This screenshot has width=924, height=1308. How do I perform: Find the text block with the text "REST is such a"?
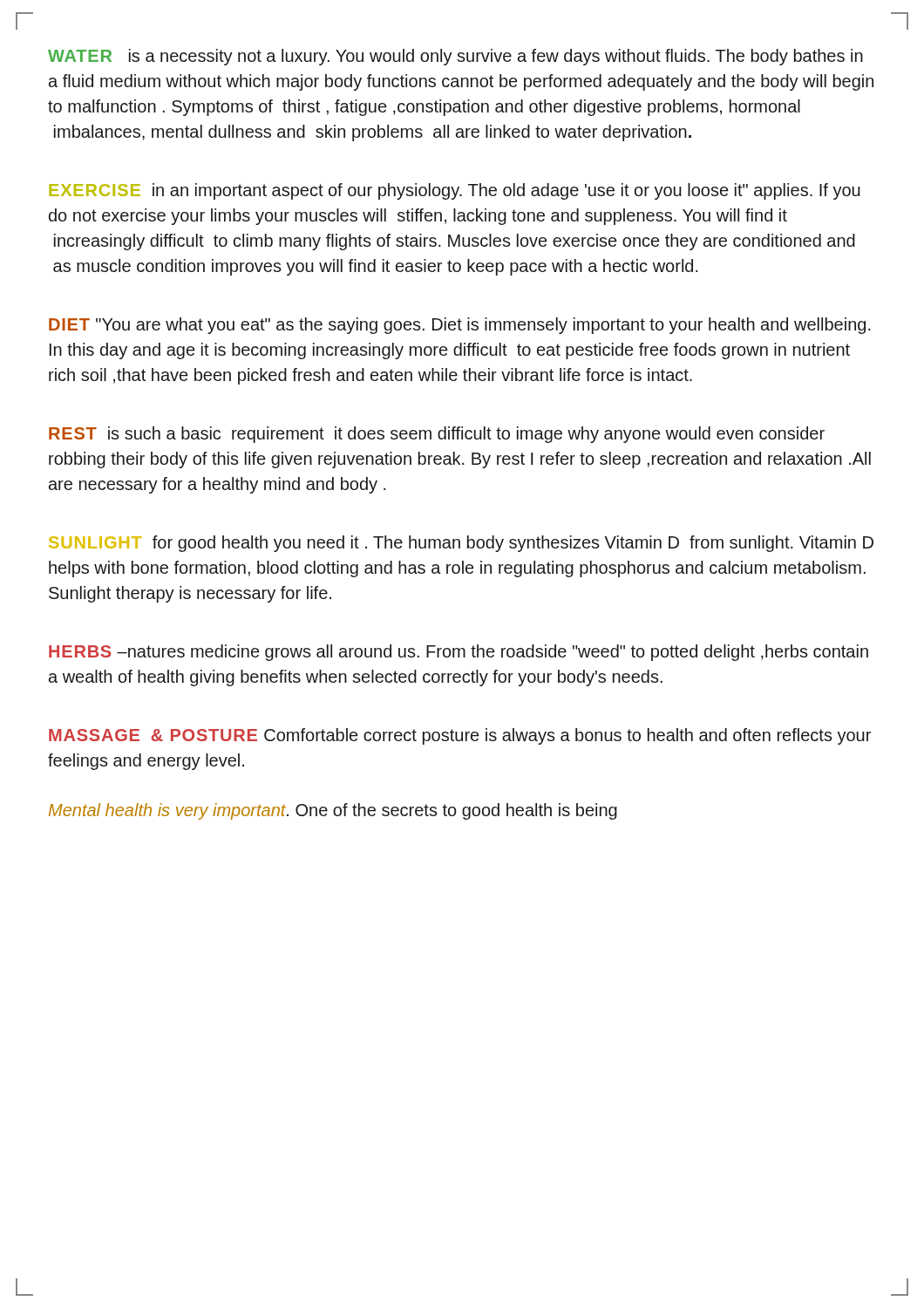coord(460,459)
